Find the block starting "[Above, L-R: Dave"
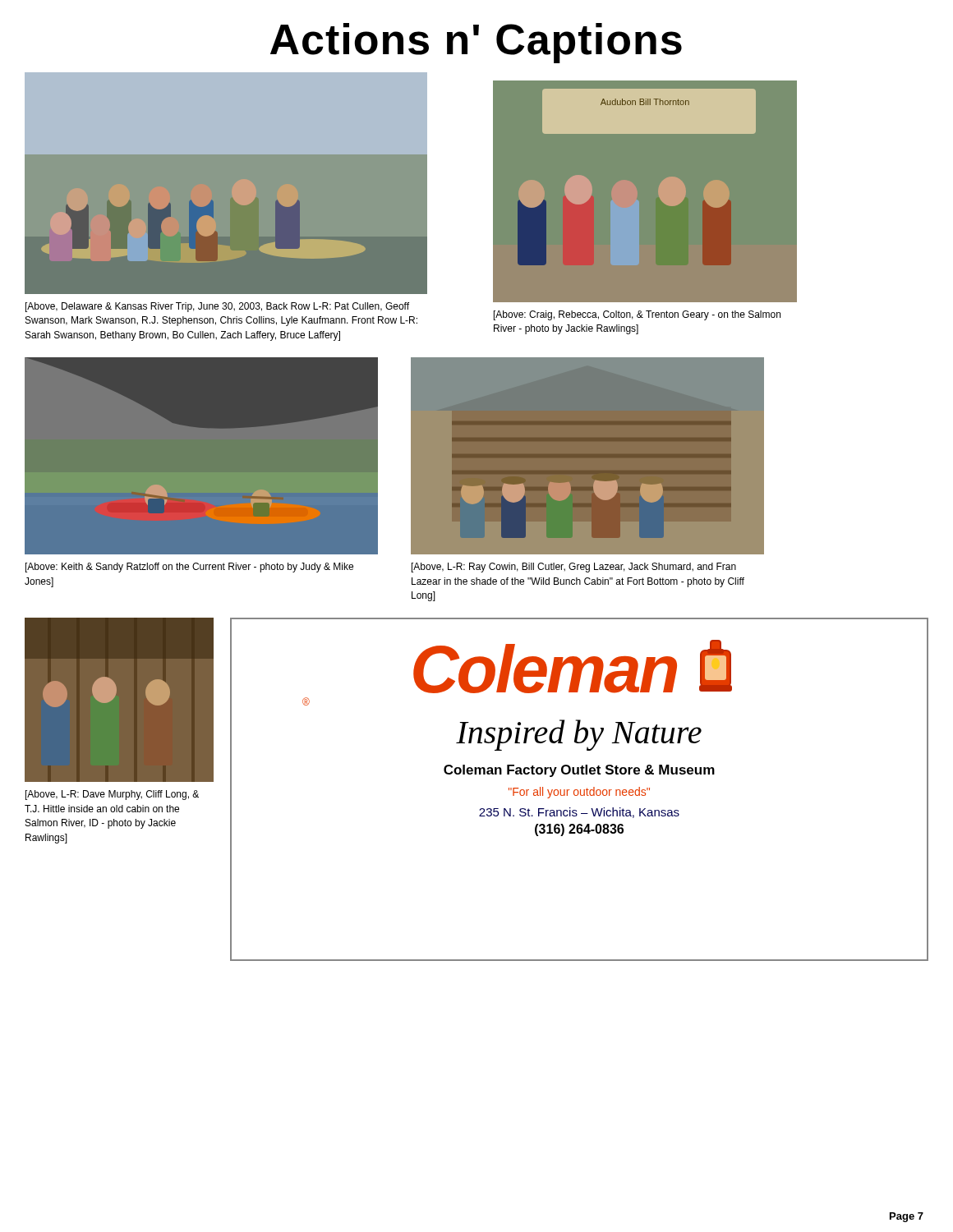Screen dimensions: 1232x953 (x=112, y=816)
